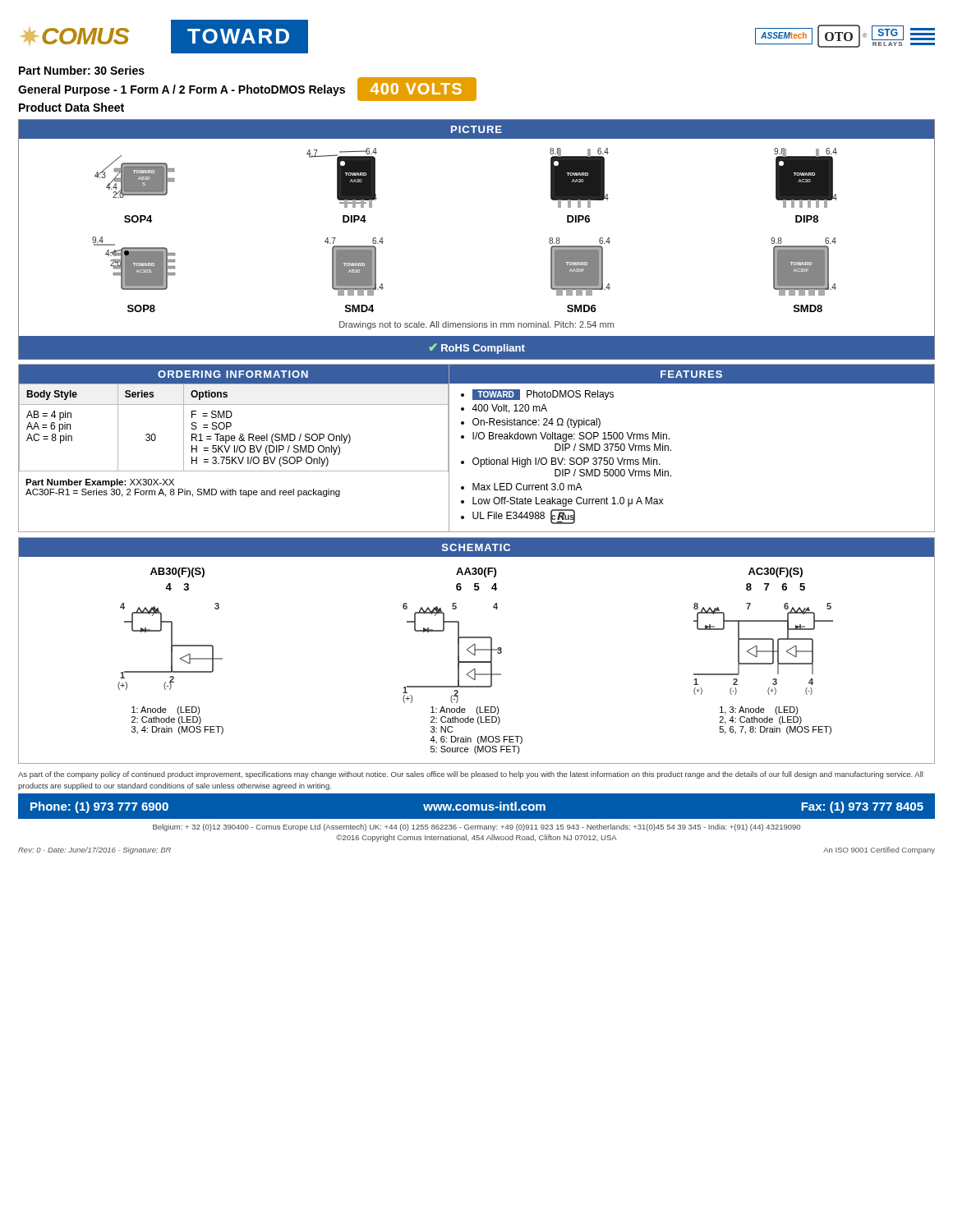Select the passage starting "I/O Breakdown Voltage: SOP 1500 Vrms Min."

[572, 442]
